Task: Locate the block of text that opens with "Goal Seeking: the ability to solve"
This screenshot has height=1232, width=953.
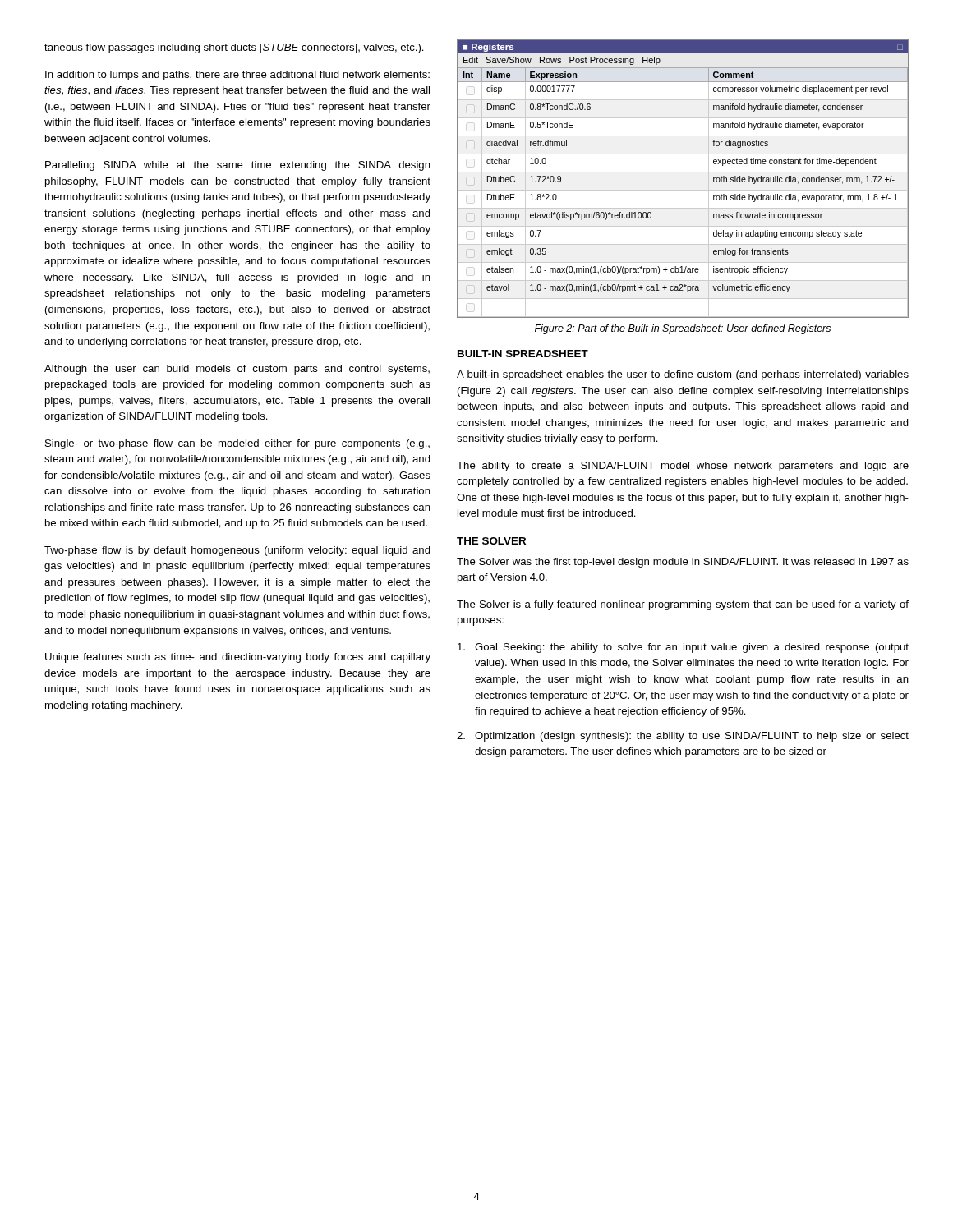Action: click(683, 679)
